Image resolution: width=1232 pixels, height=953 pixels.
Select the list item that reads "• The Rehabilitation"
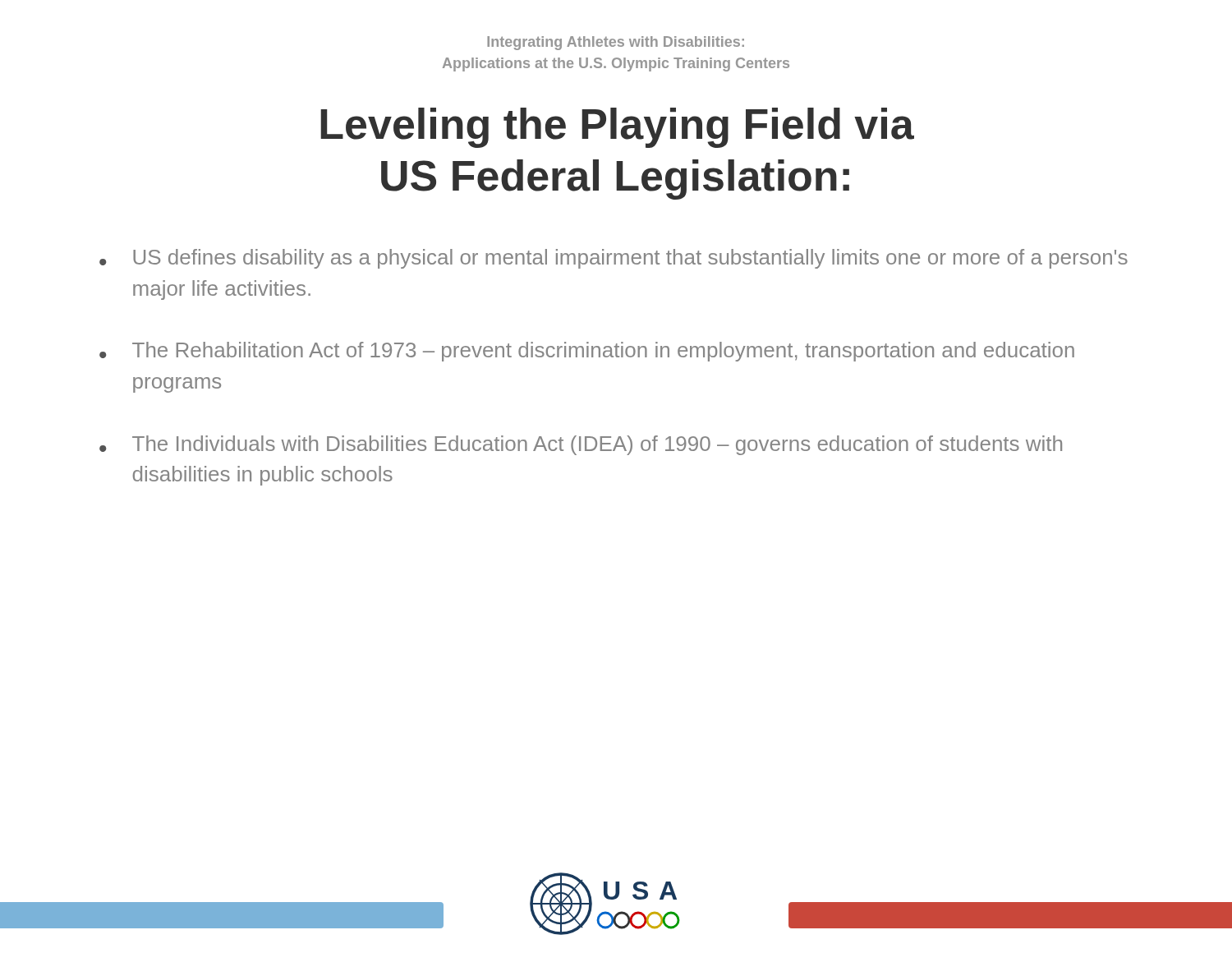(616, 366)
